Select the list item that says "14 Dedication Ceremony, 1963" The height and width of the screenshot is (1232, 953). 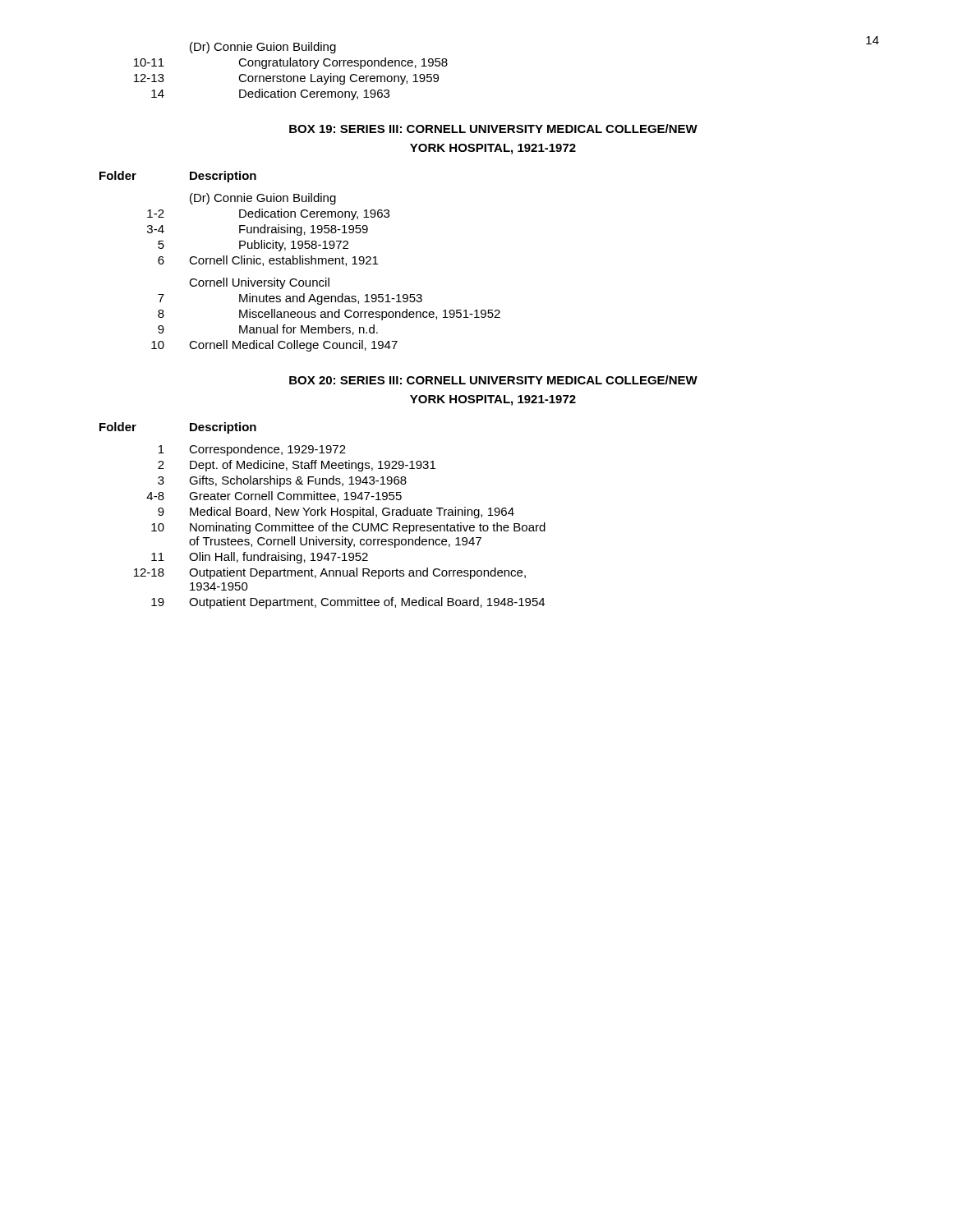[270, 94]
